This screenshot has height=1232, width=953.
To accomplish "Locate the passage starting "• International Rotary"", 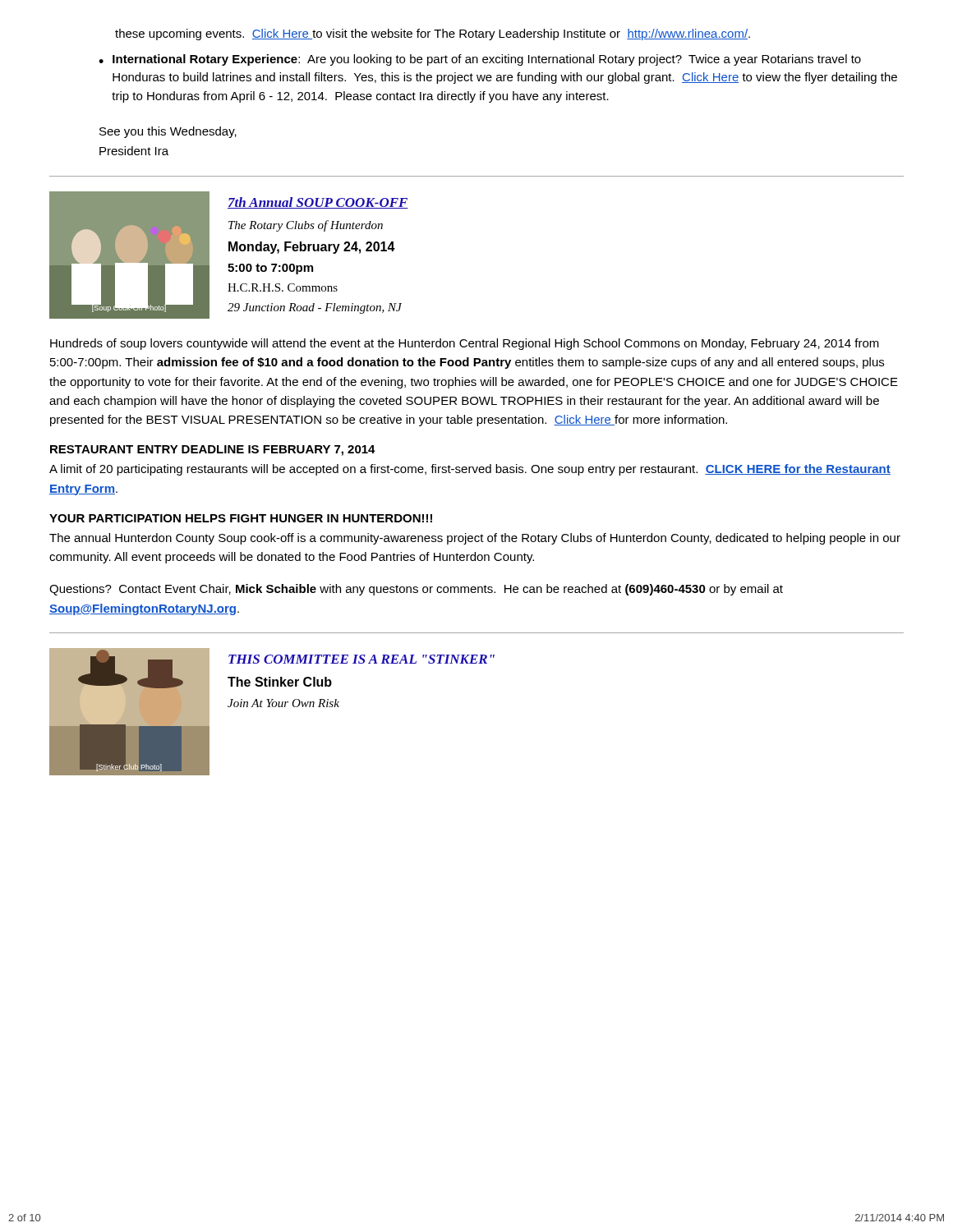I will [x=501, y=77].
